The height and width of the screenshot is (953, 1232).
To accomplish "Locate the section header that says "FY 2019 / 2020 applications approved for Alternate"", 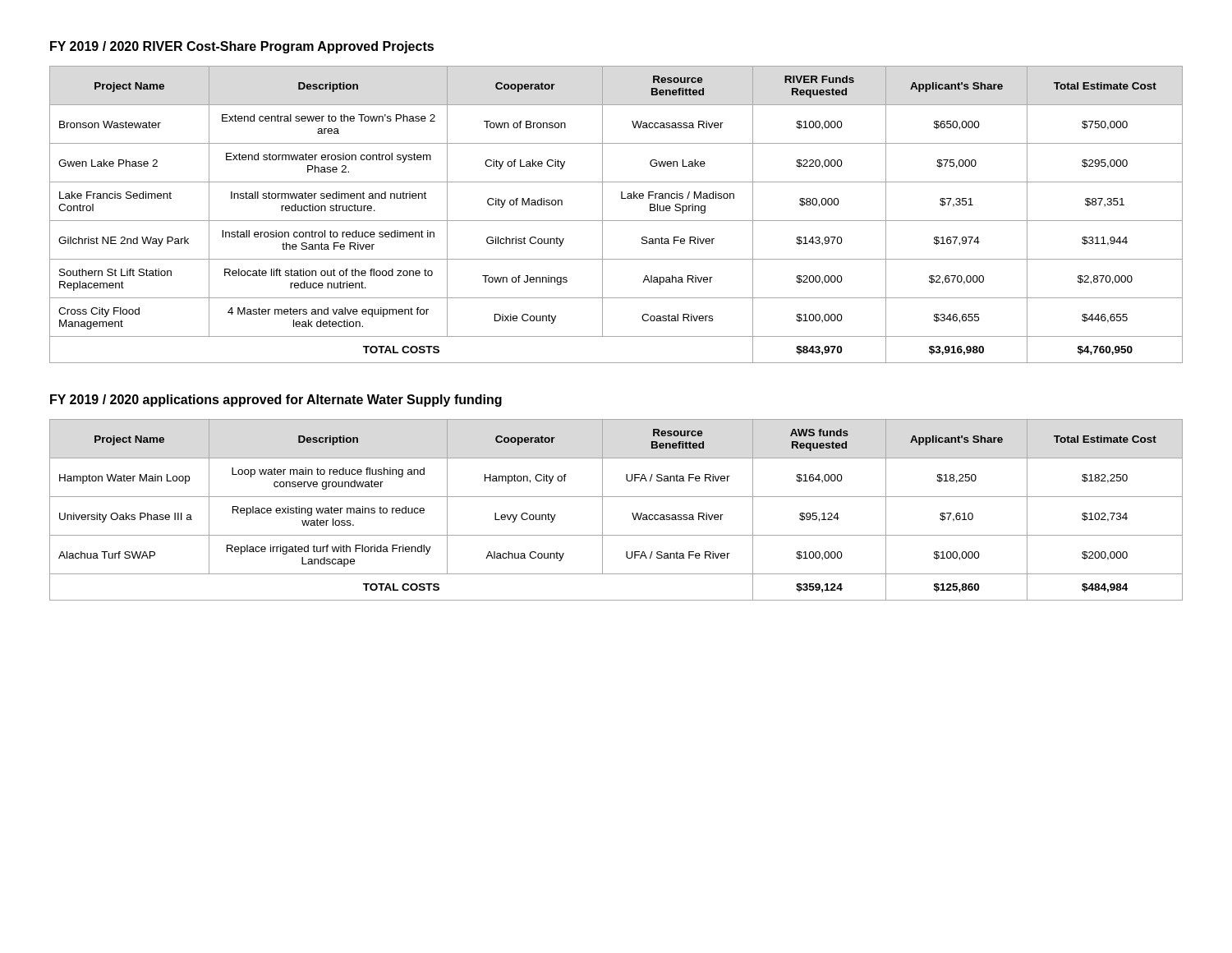I will (x=276, y=400).
